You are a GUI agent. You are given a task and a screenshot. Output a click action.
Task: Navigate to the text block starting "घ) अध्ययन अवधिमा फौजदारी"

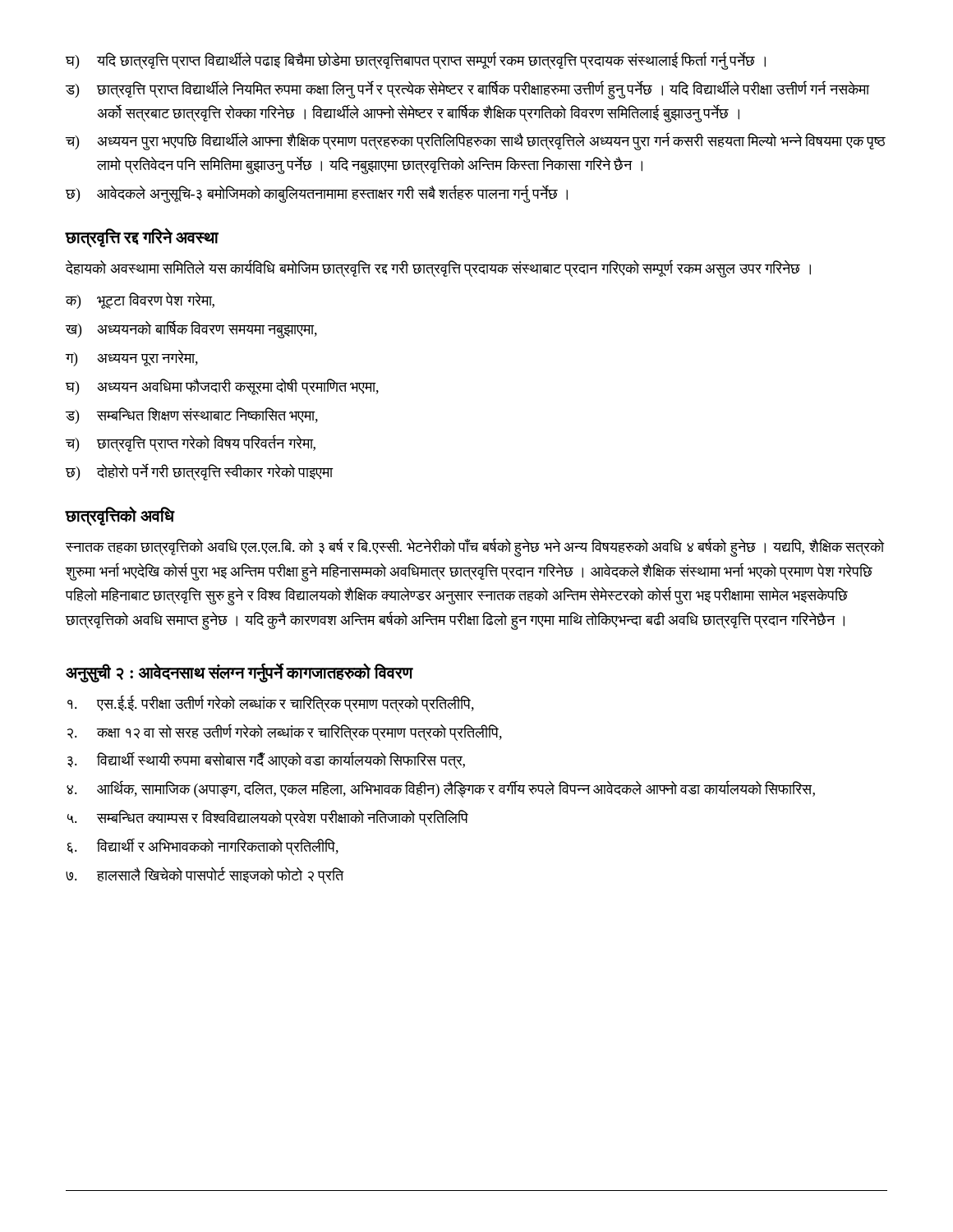coord(222,387)
